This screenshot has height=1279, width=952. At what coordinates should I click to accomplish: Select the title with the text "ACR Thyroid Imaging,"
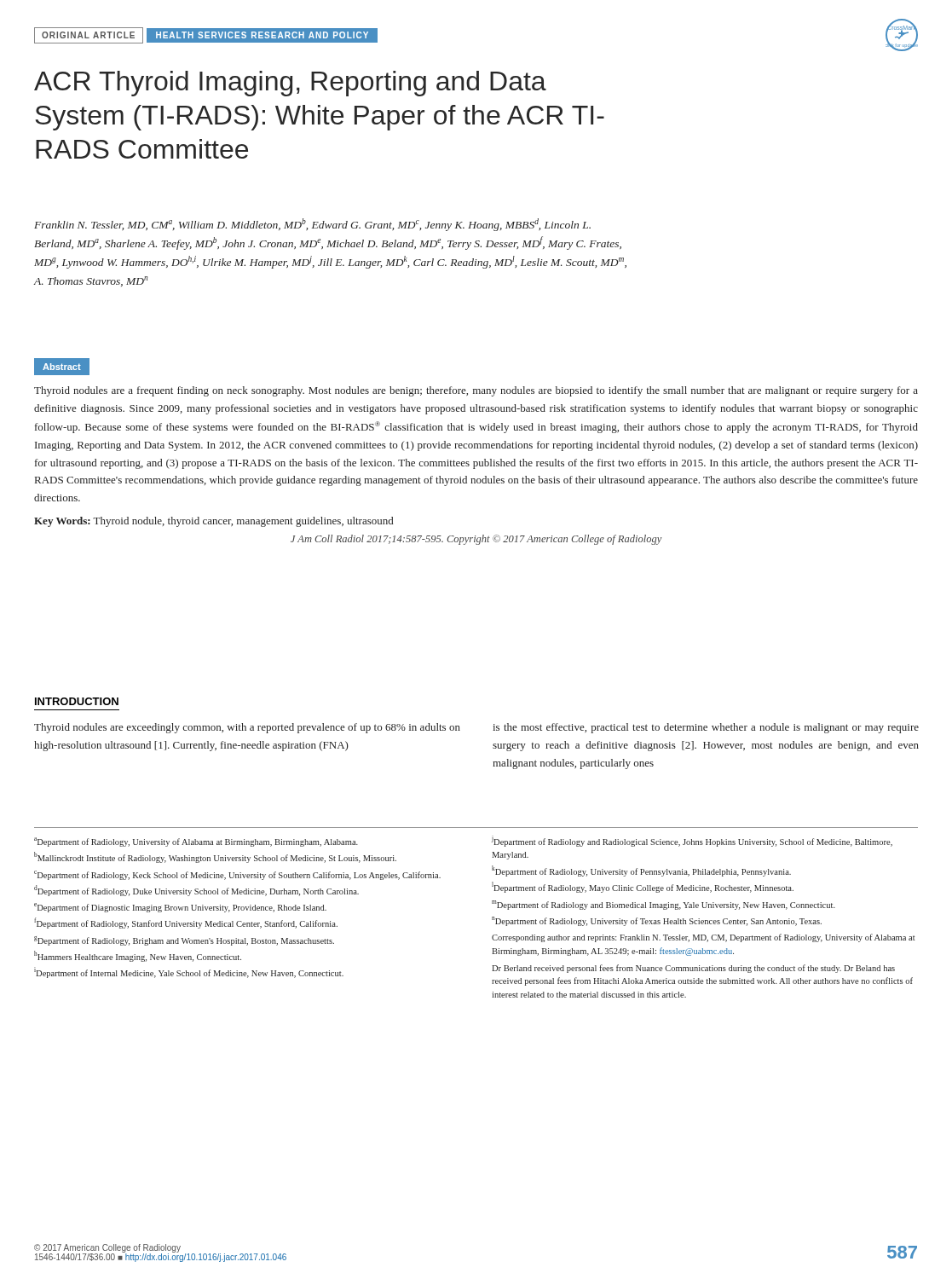[324, 115]
